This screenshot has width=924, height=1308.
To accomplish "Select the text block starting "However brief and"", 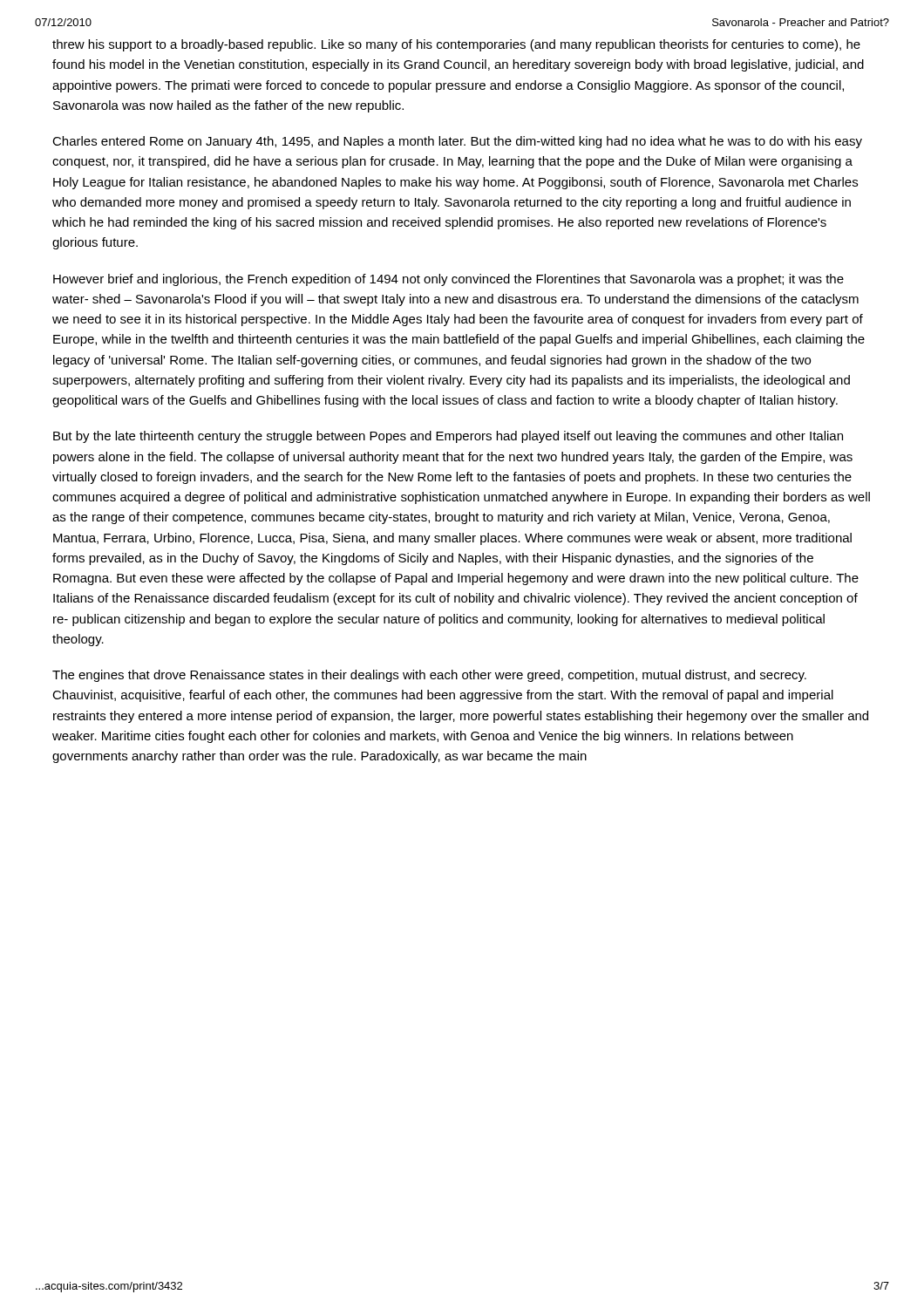I will 459,339.
